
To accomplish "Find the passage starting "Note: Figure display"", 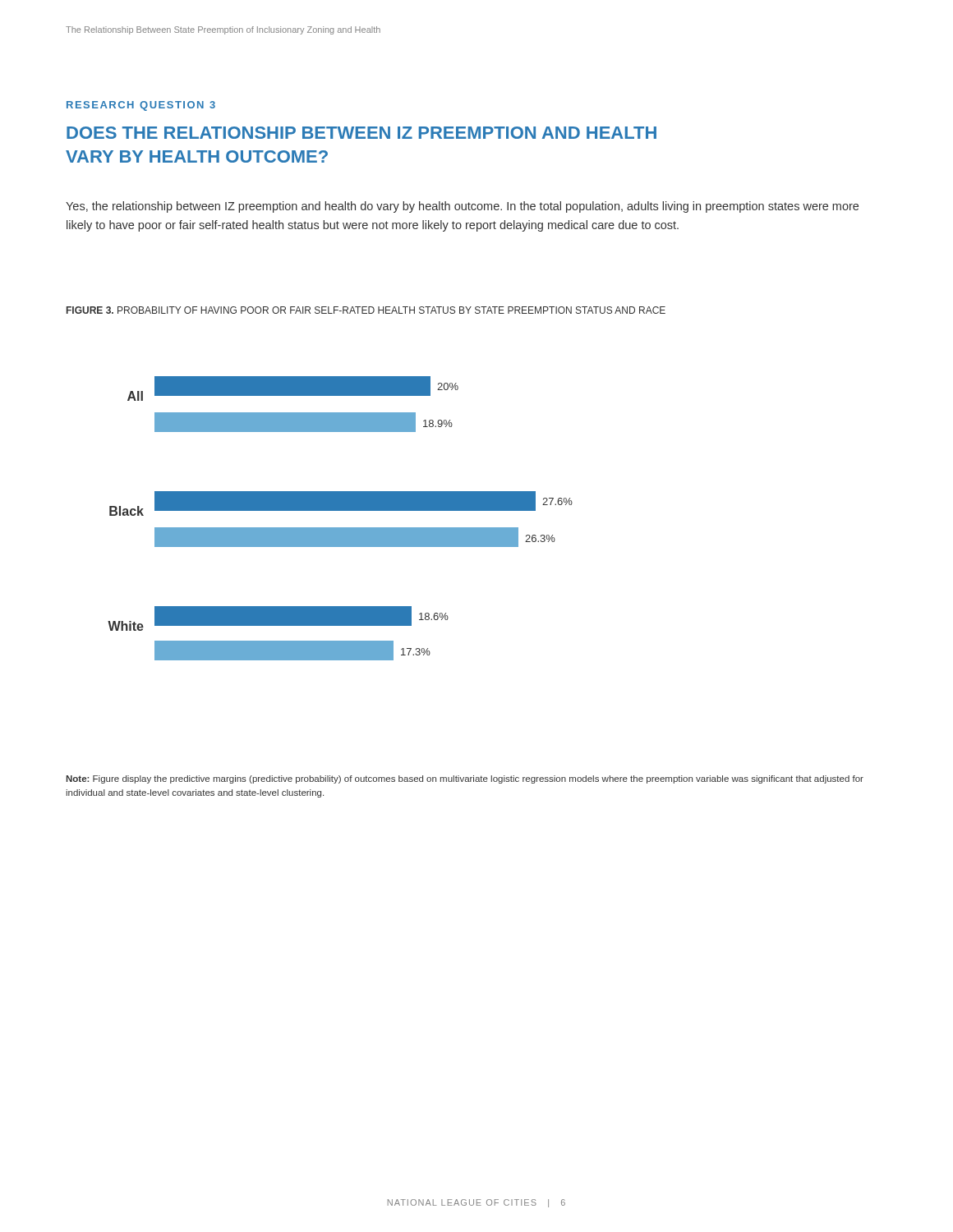I will pyautogui.click(x=465, y=786).
